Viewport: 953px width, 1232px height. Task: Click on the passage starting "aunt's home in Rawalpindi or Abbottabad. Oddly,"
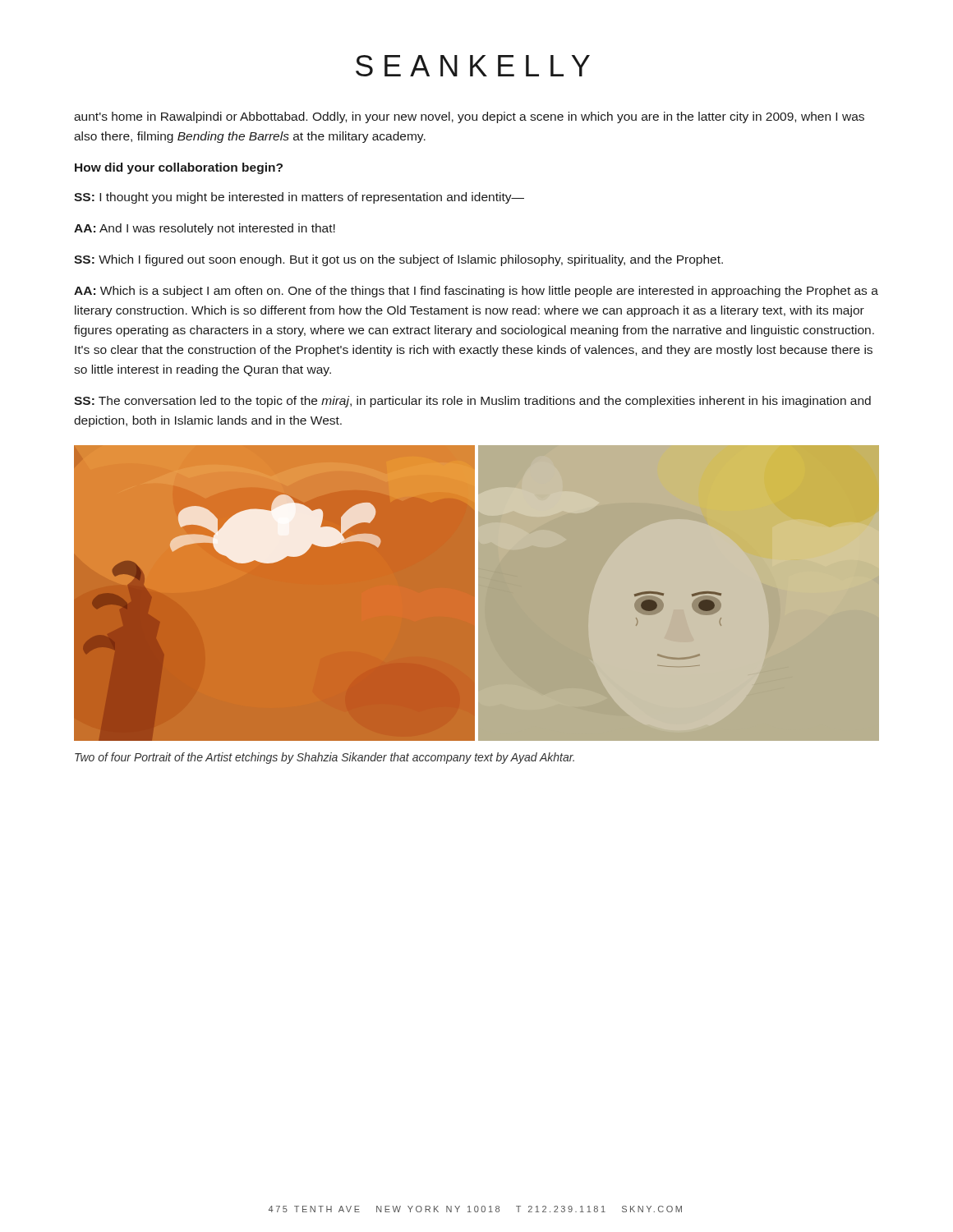click(x=469, y=126)
